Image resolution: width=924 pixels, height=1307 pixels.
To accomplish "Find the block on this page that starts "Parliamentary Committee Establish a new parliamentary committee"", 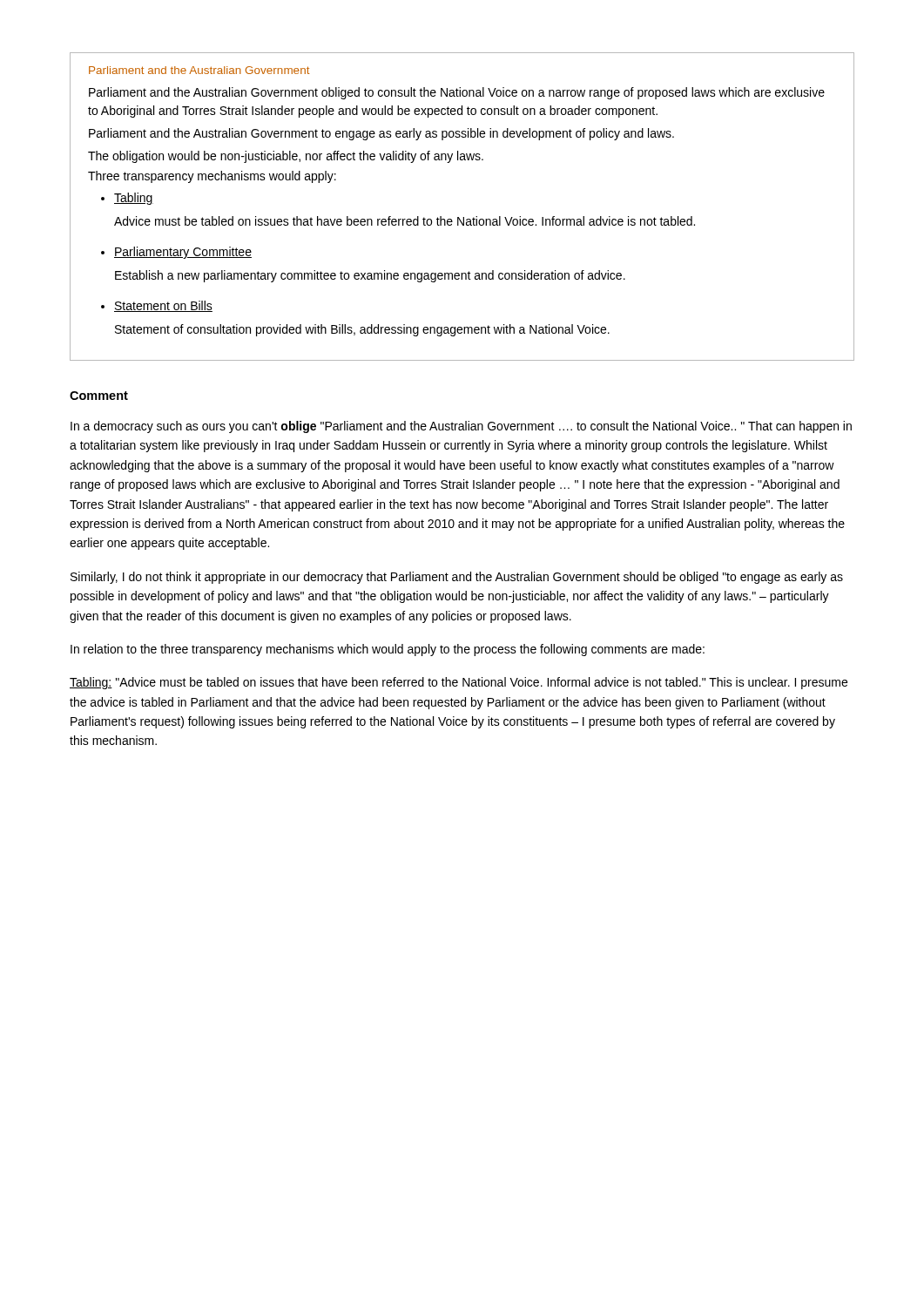I will coord(475,265).
